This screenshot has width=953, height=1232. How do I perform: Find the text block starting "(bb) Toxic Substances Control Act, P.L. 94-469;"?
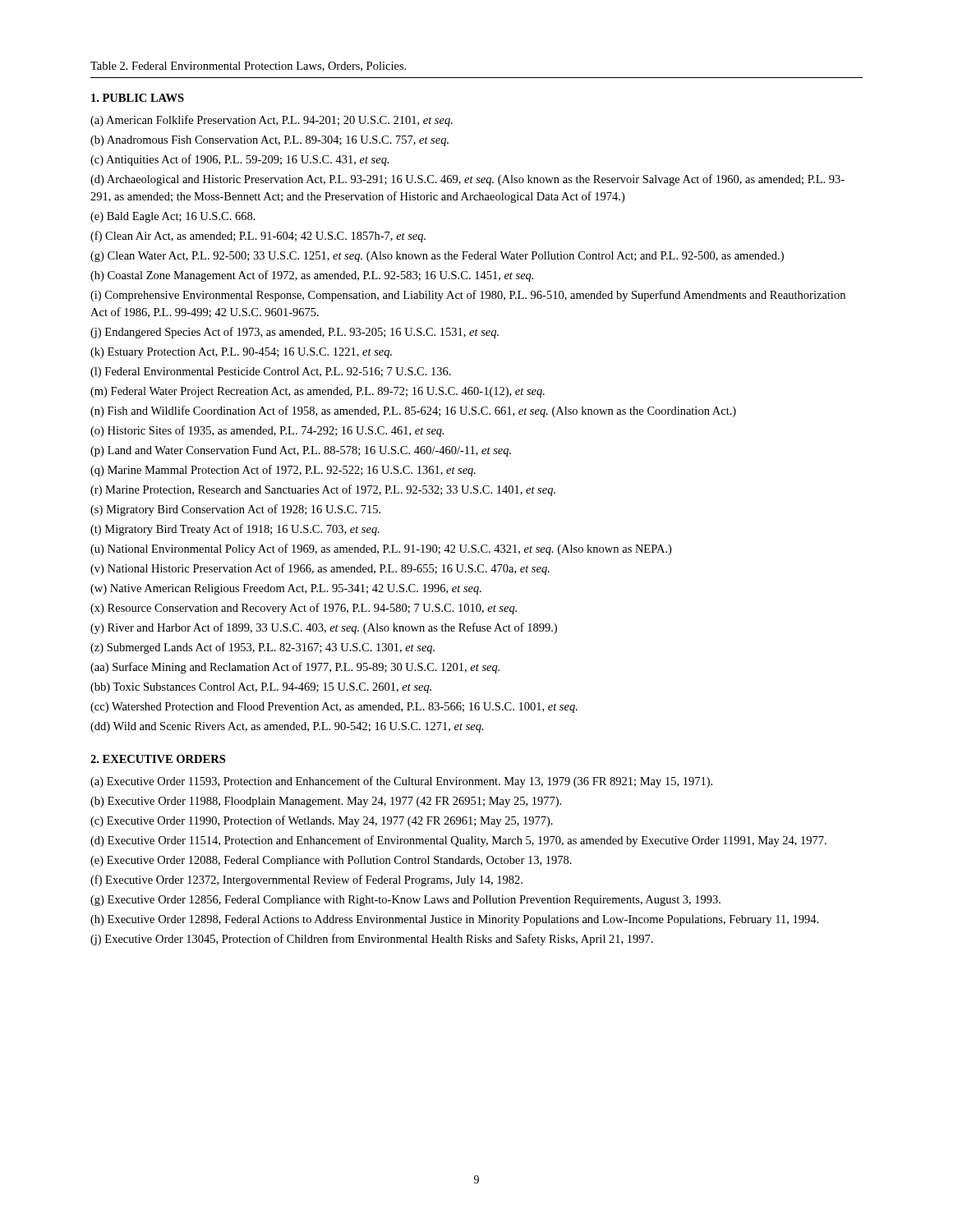coord(261,687)
